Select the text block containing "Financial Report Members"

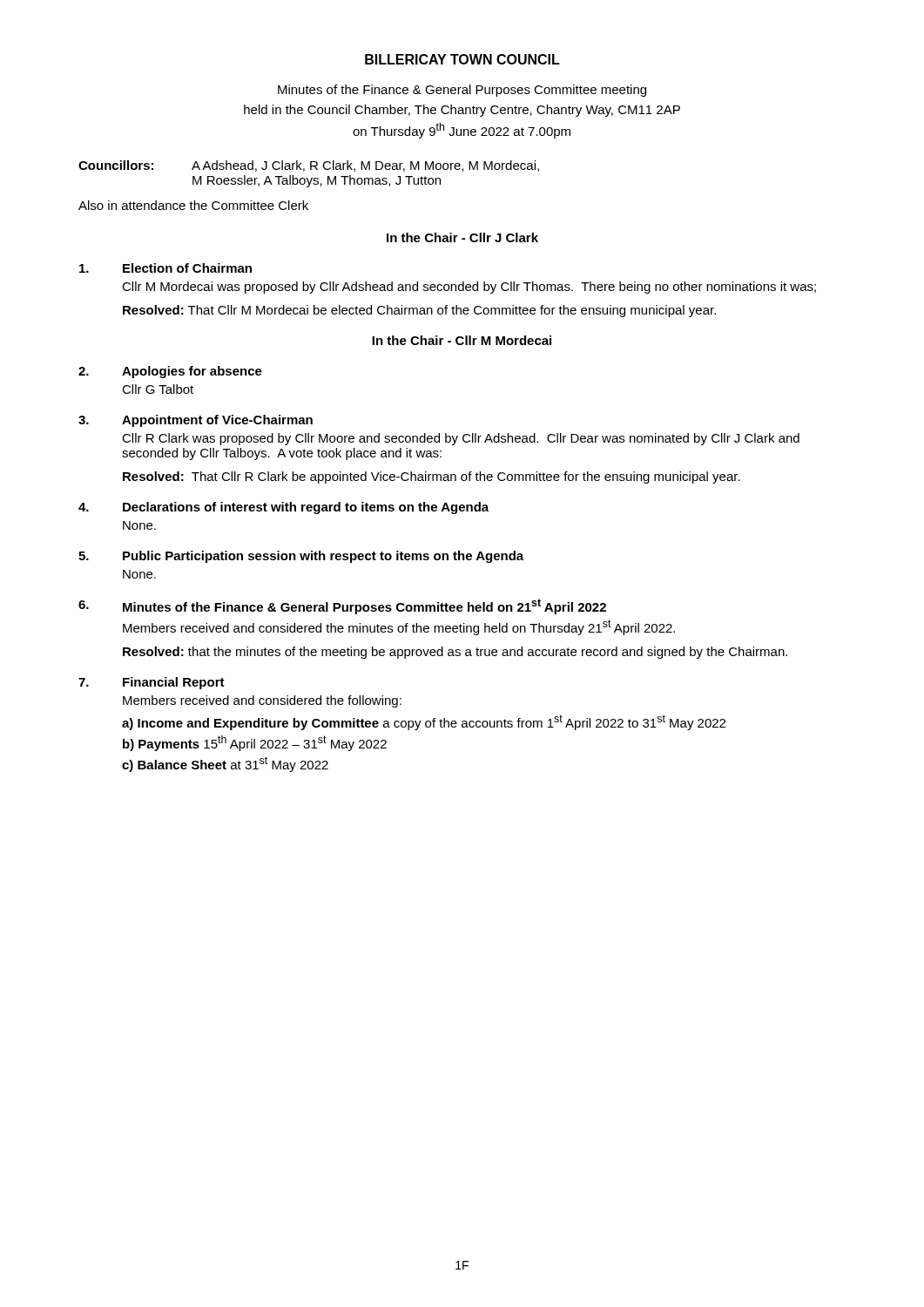pyautogui.click(x=402, y=723)
